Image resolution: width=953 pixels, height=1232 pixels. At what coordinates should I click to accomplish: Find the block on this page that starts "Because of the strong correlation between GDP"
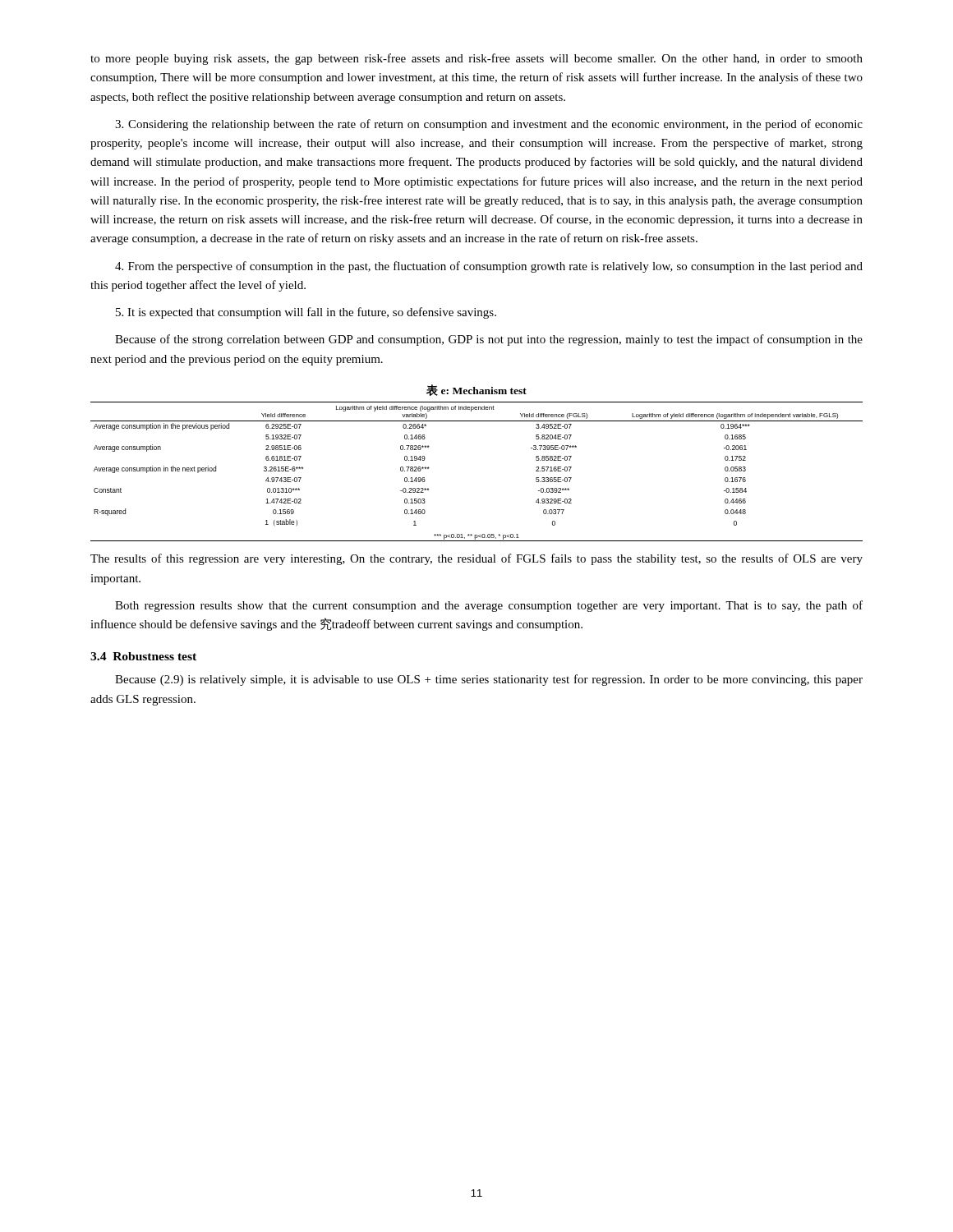click(x=476, y=350)
